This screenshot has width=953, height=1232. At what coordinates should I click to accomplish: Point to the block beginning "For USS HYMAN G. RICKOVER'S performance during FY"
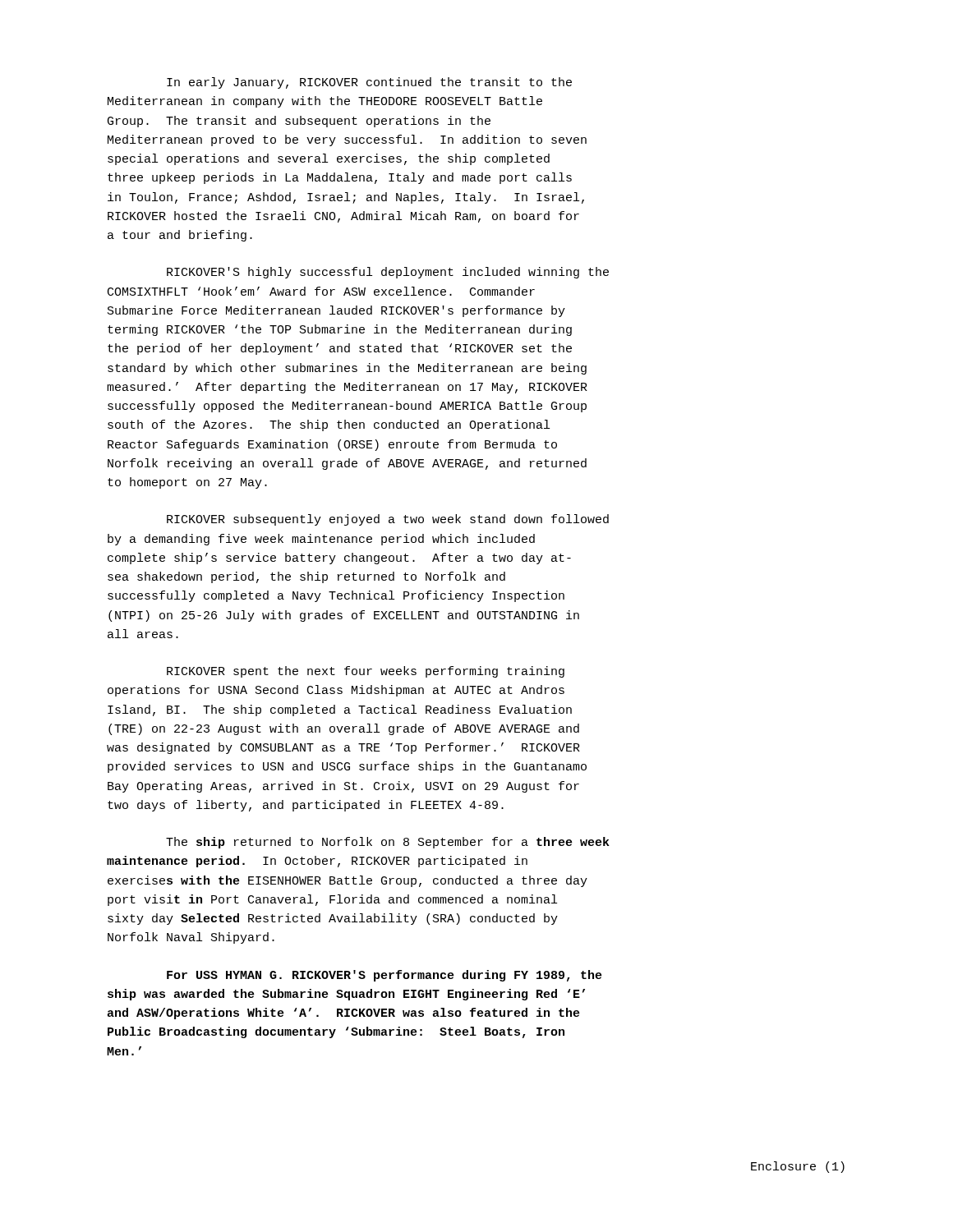pyautogui.click(x=355, y=1014)
